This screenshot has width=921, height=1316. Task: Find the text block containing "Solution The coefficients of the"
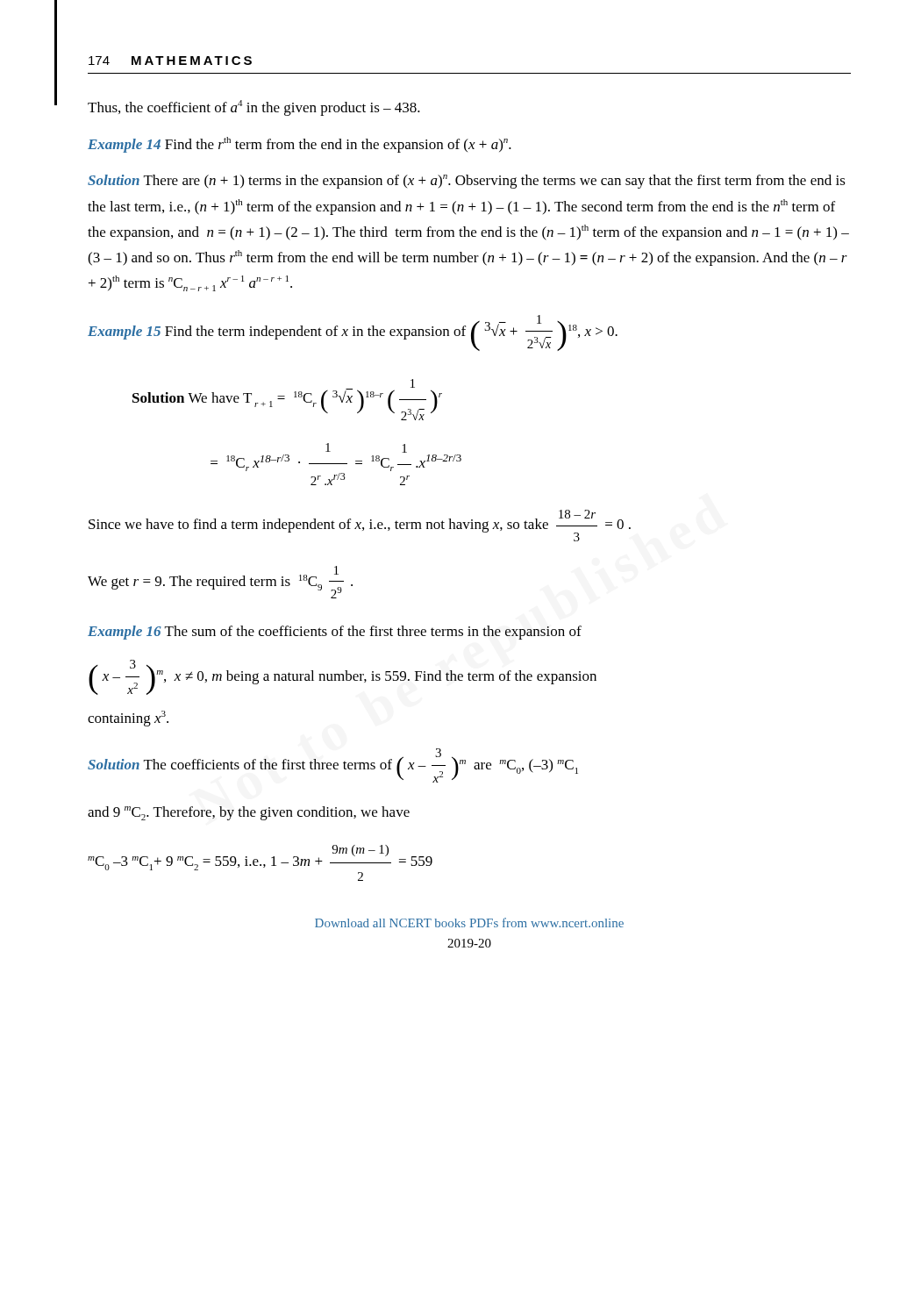coord(333,766)
